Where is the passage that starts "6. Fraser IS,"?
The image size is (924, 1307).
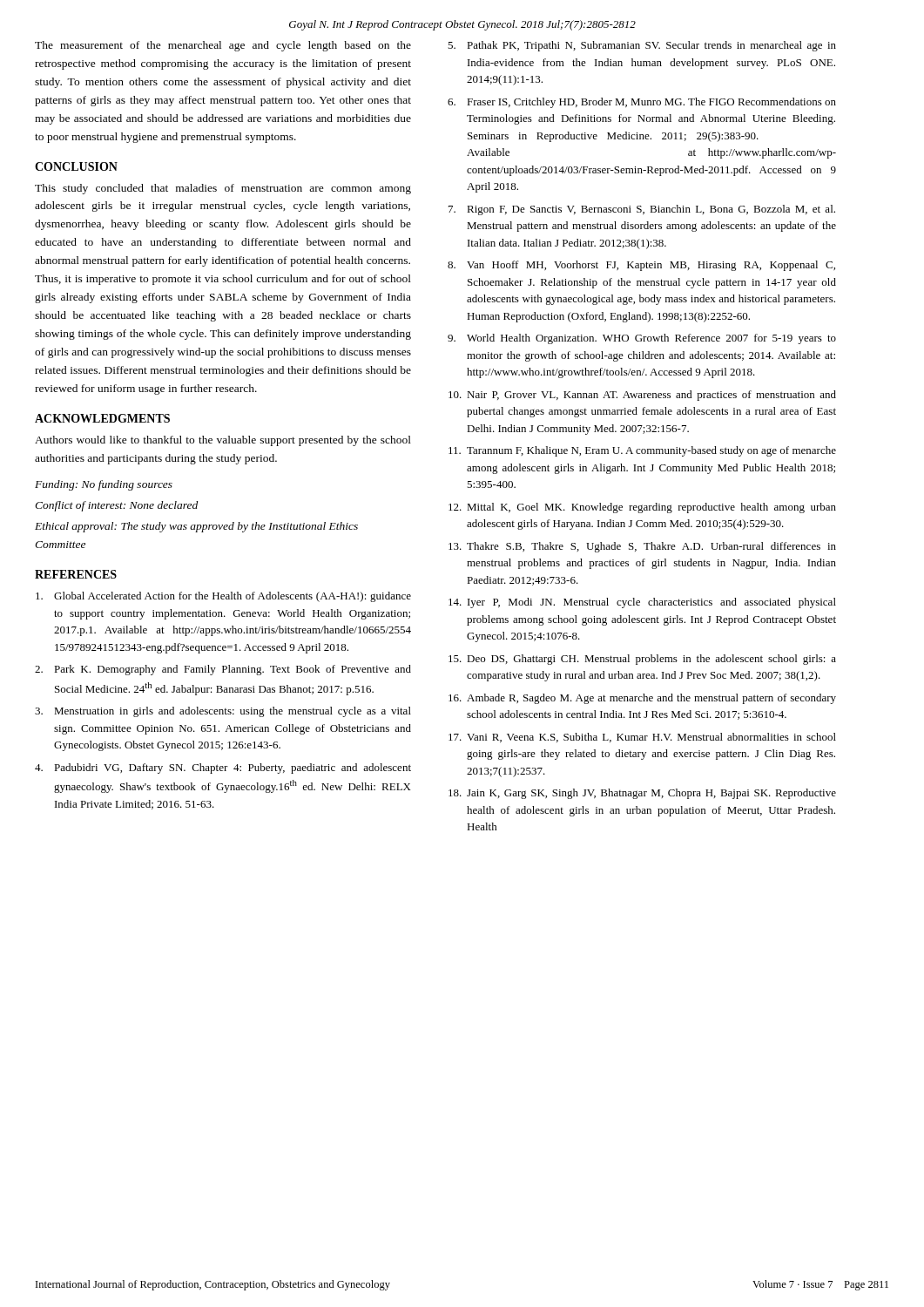point(642,144)
